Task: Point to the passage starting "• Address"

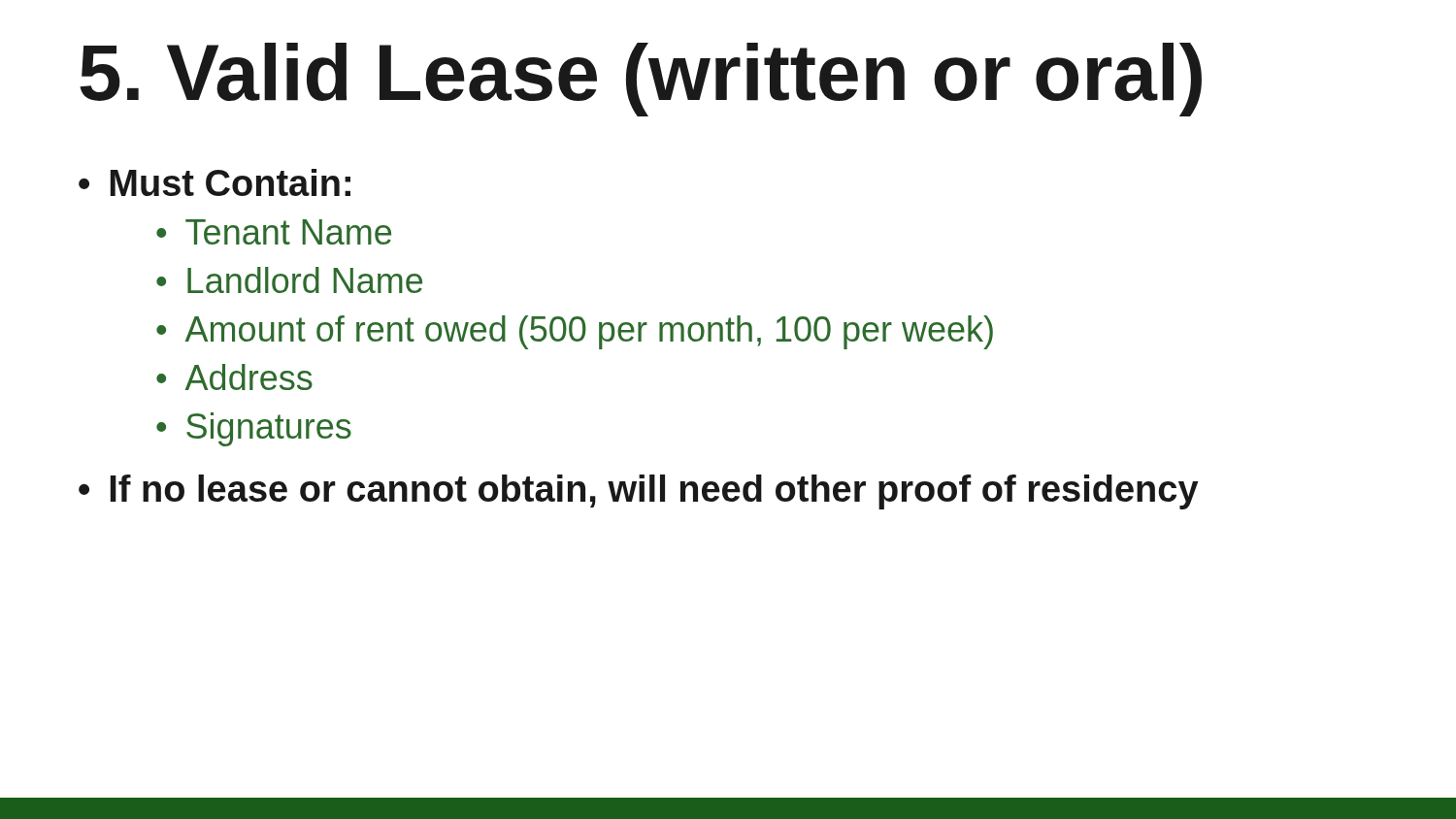Action: 234,379
